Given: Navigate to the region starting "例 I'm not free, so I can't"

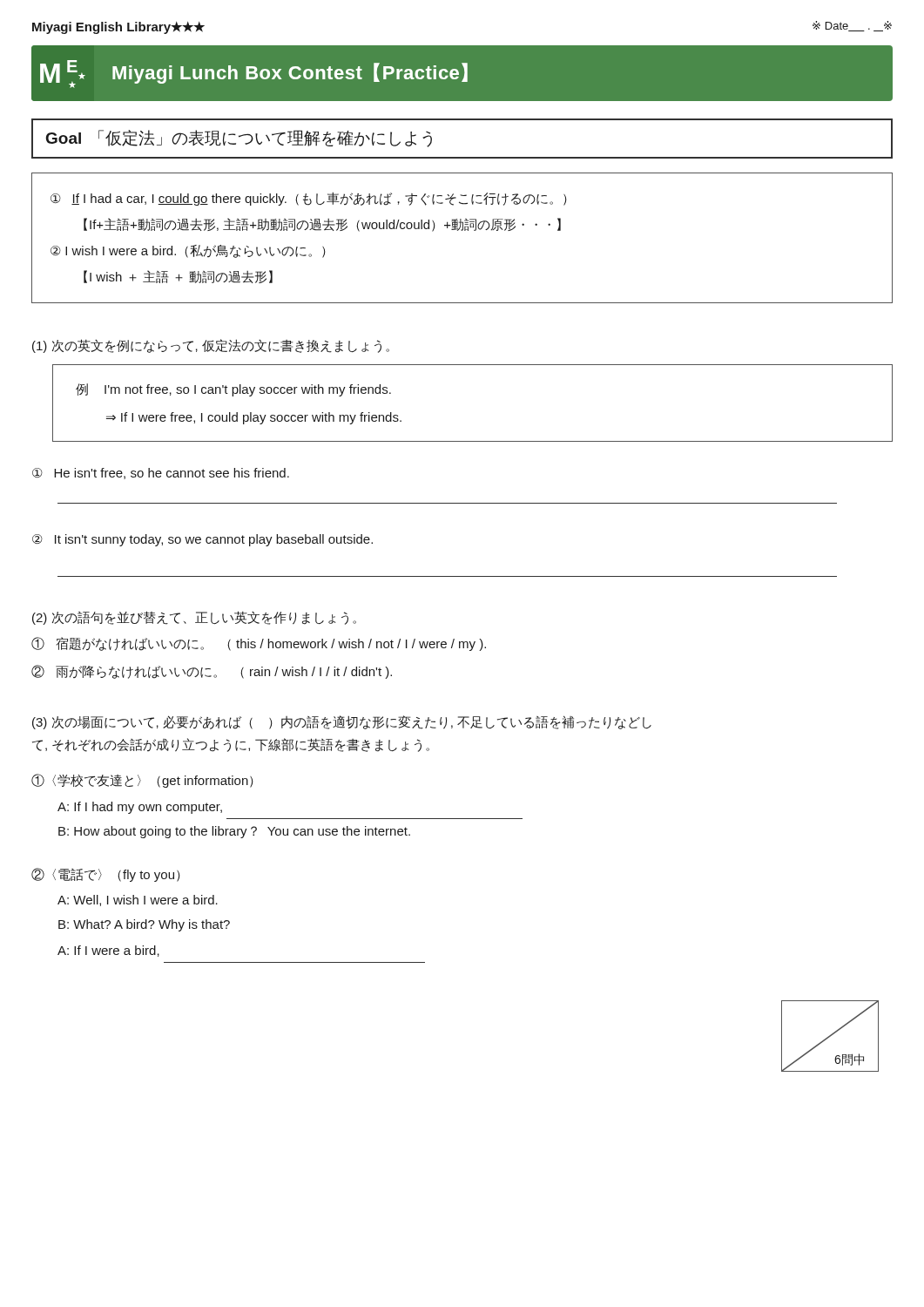Looking at the screenshot, I should (x=233, y=390).
